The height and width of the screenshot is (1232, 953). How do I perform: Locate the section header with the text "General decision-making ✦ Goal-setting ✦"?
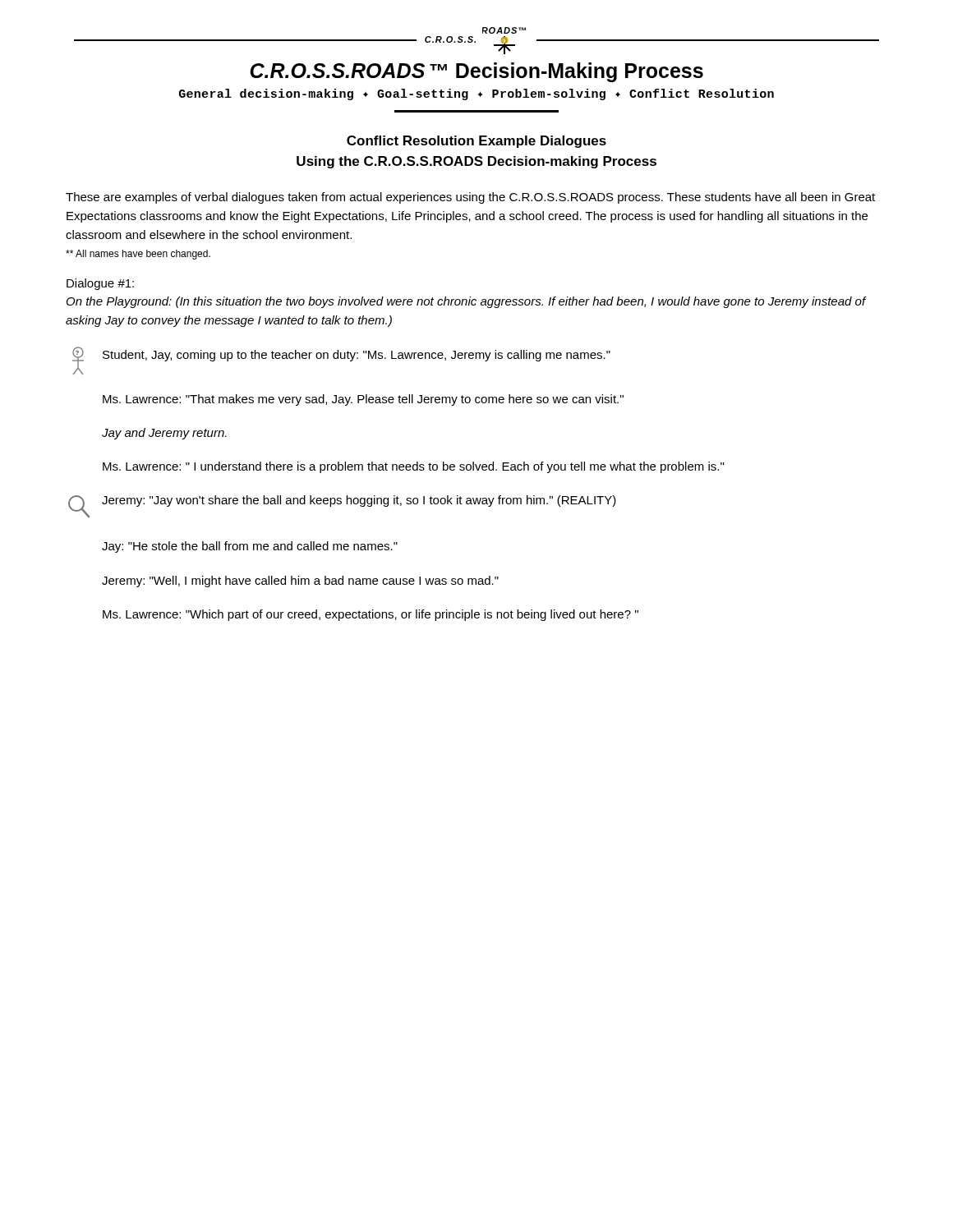476,95
